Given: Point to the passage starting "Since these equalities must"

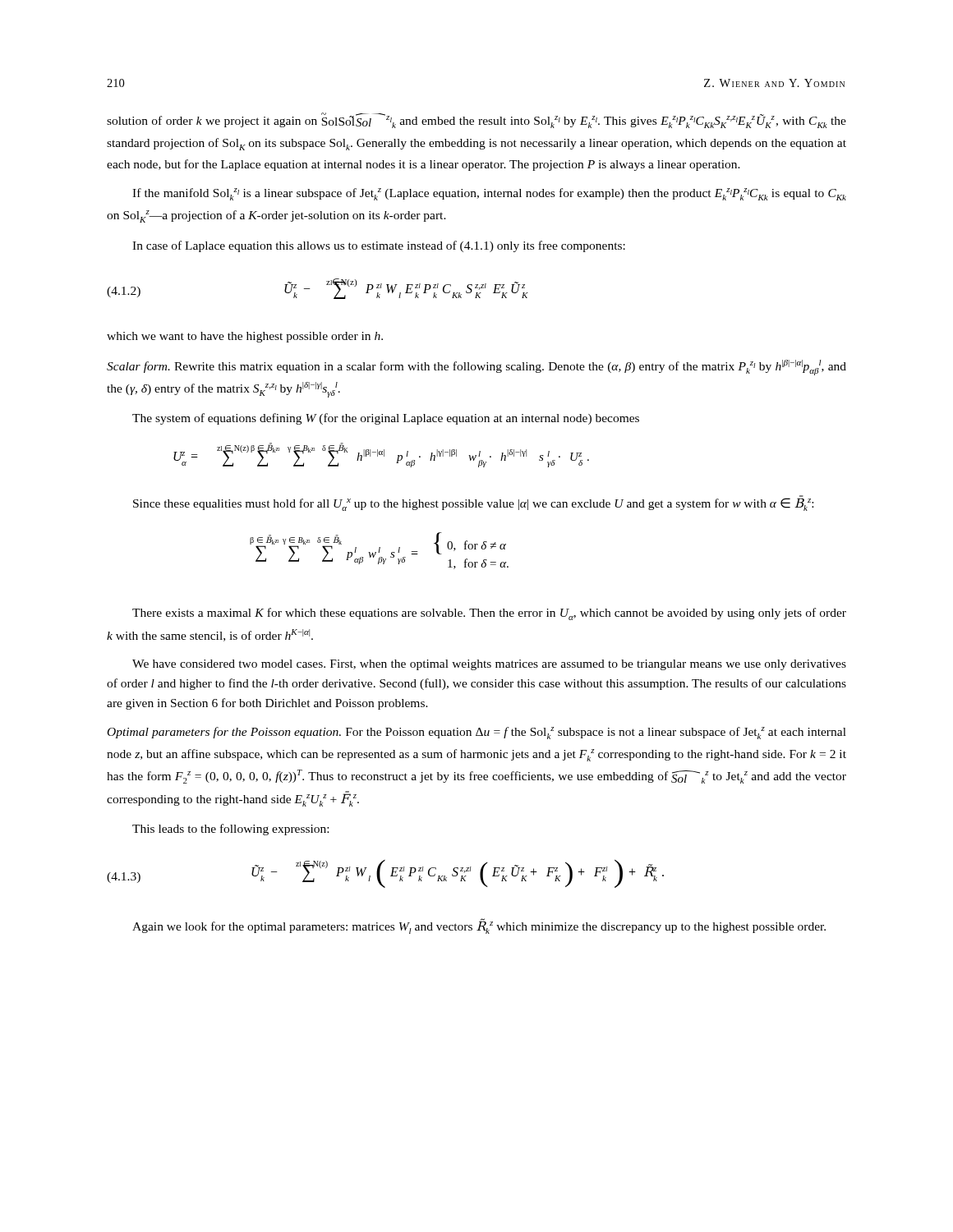Looking at the screenshot, I should click(473, 504).
